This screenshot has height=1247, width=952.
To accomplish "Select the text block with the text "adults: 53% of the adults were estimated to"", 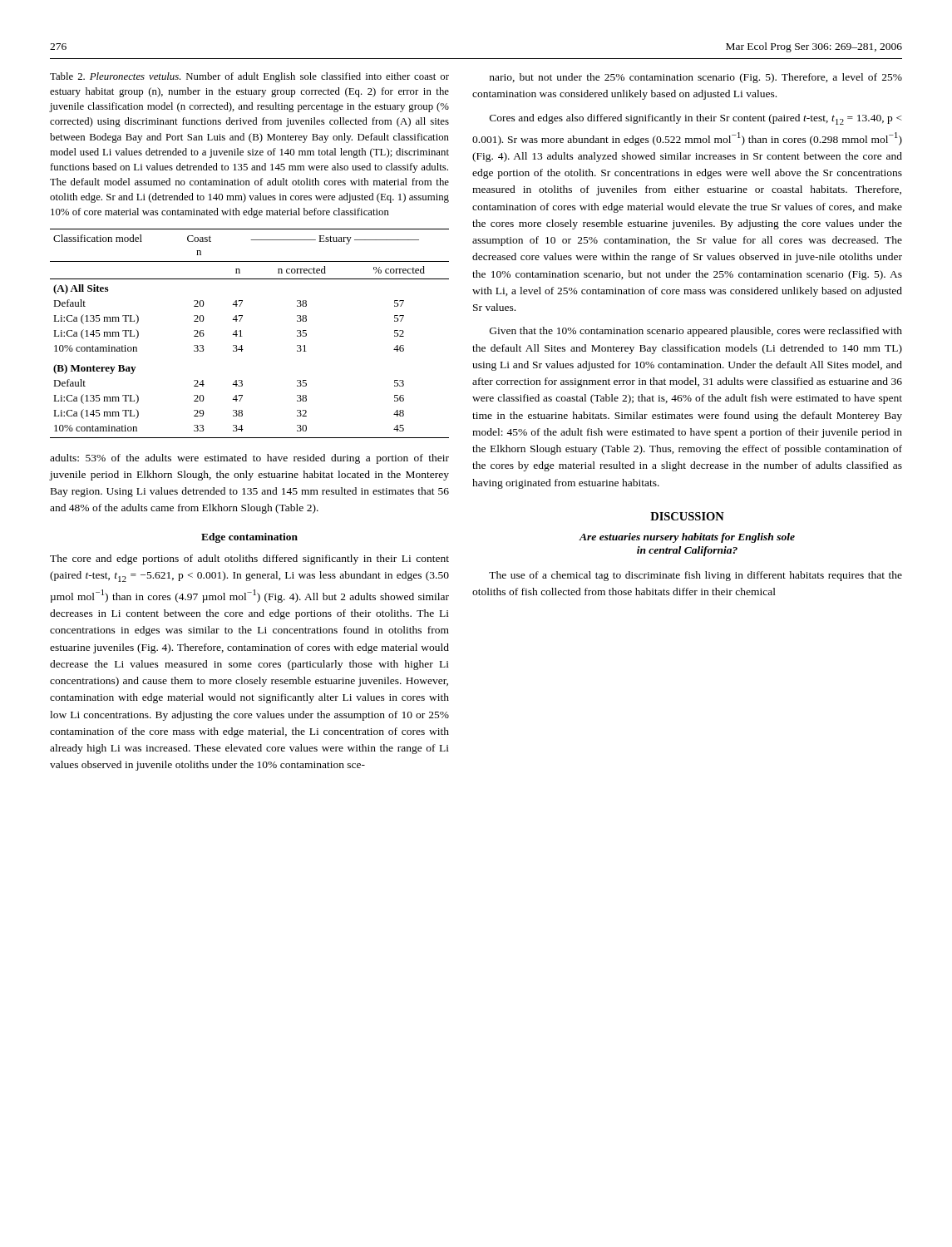I will pyautogui.click(x=249, y=483).
